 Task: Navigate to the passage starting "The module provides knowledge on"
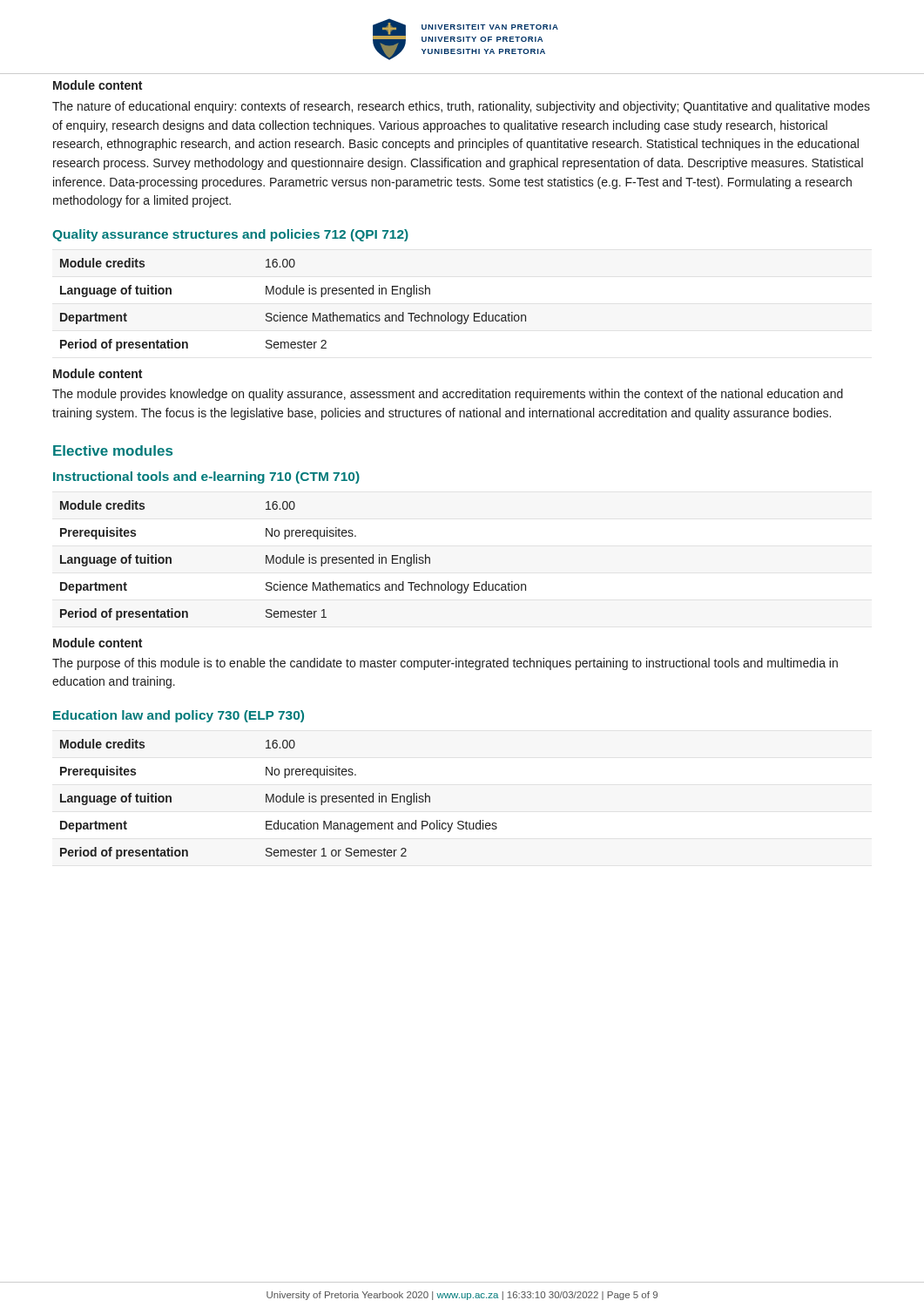point(448,403)
